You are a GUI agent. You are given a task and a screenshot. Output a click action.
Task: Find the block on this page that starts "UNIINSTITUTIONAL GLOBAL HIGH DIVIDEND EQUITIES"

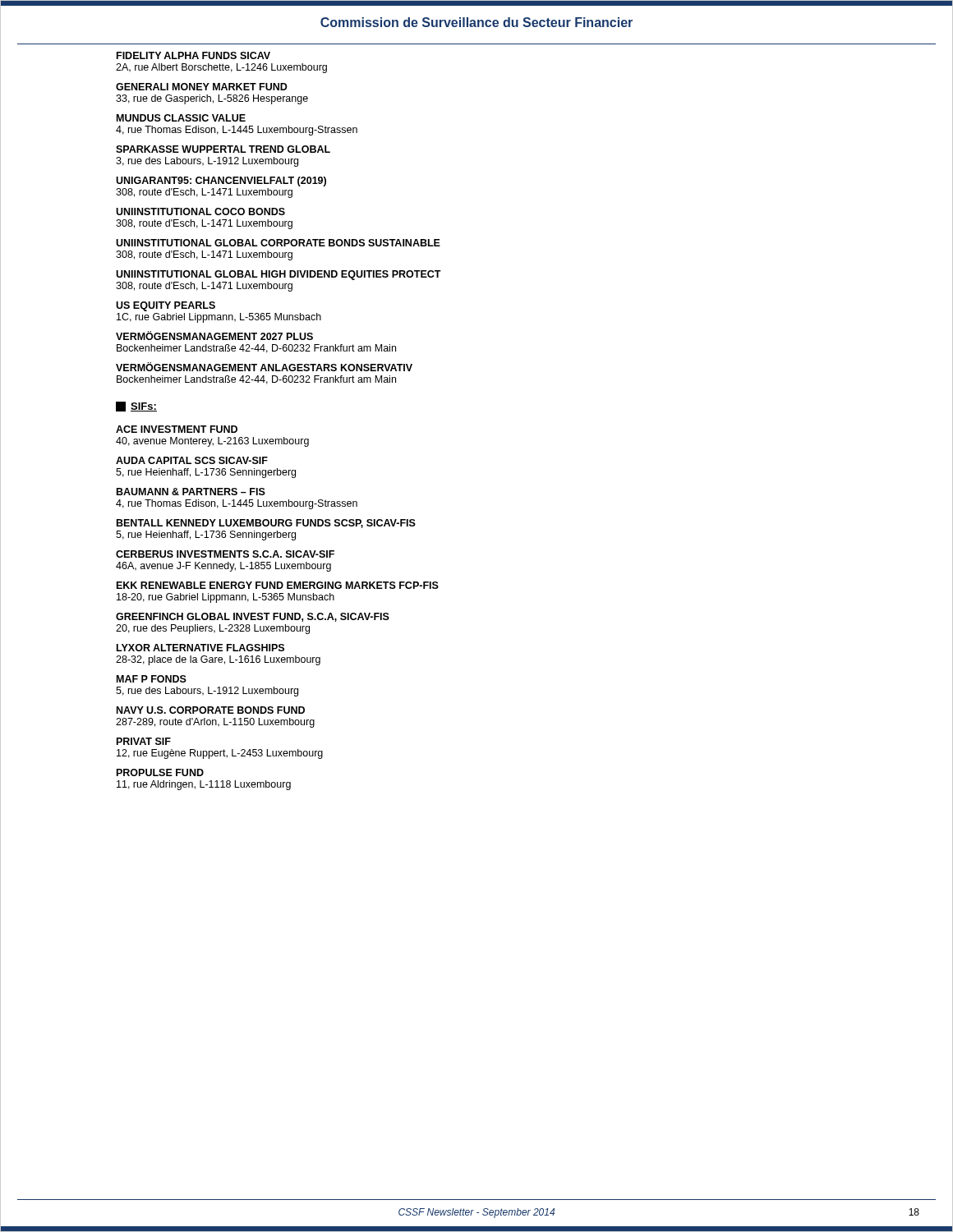point(279,275)
